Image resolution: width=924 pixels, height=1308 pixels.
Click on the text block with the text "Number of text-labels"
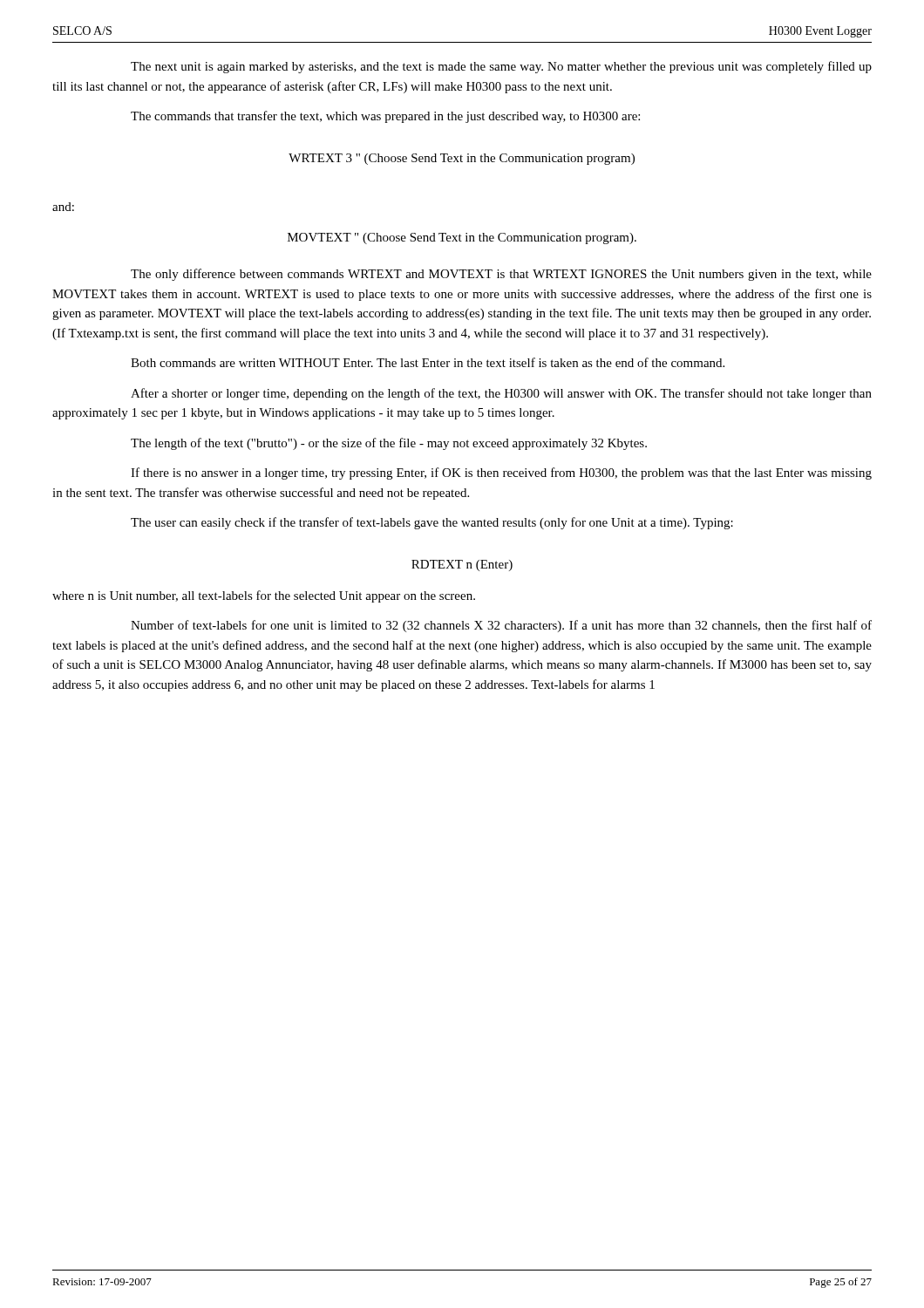click(462, 655)
